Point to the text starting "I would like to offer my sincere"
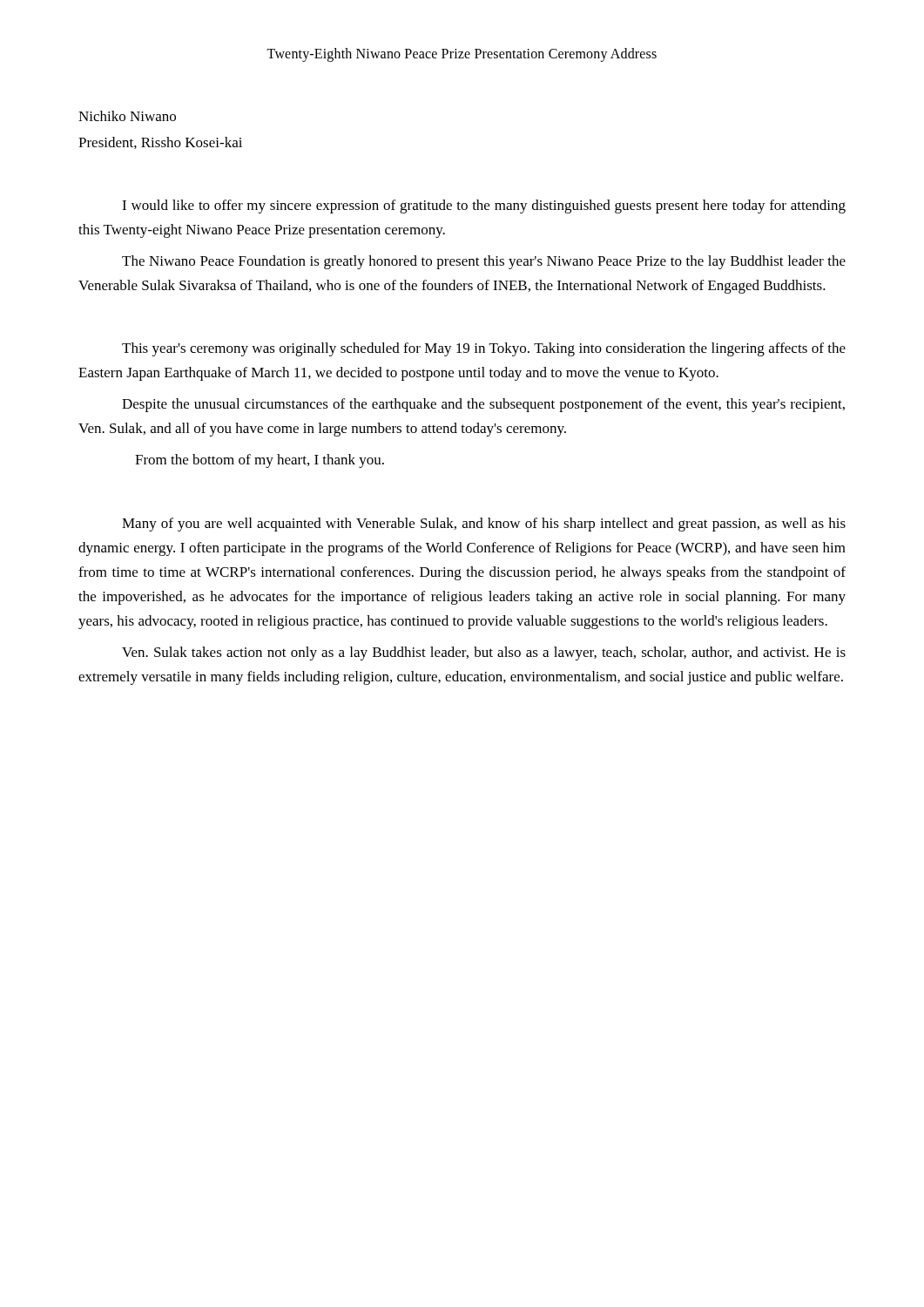Image resolution: width=924 pixels, height=1307 pixels. (462, 217)
